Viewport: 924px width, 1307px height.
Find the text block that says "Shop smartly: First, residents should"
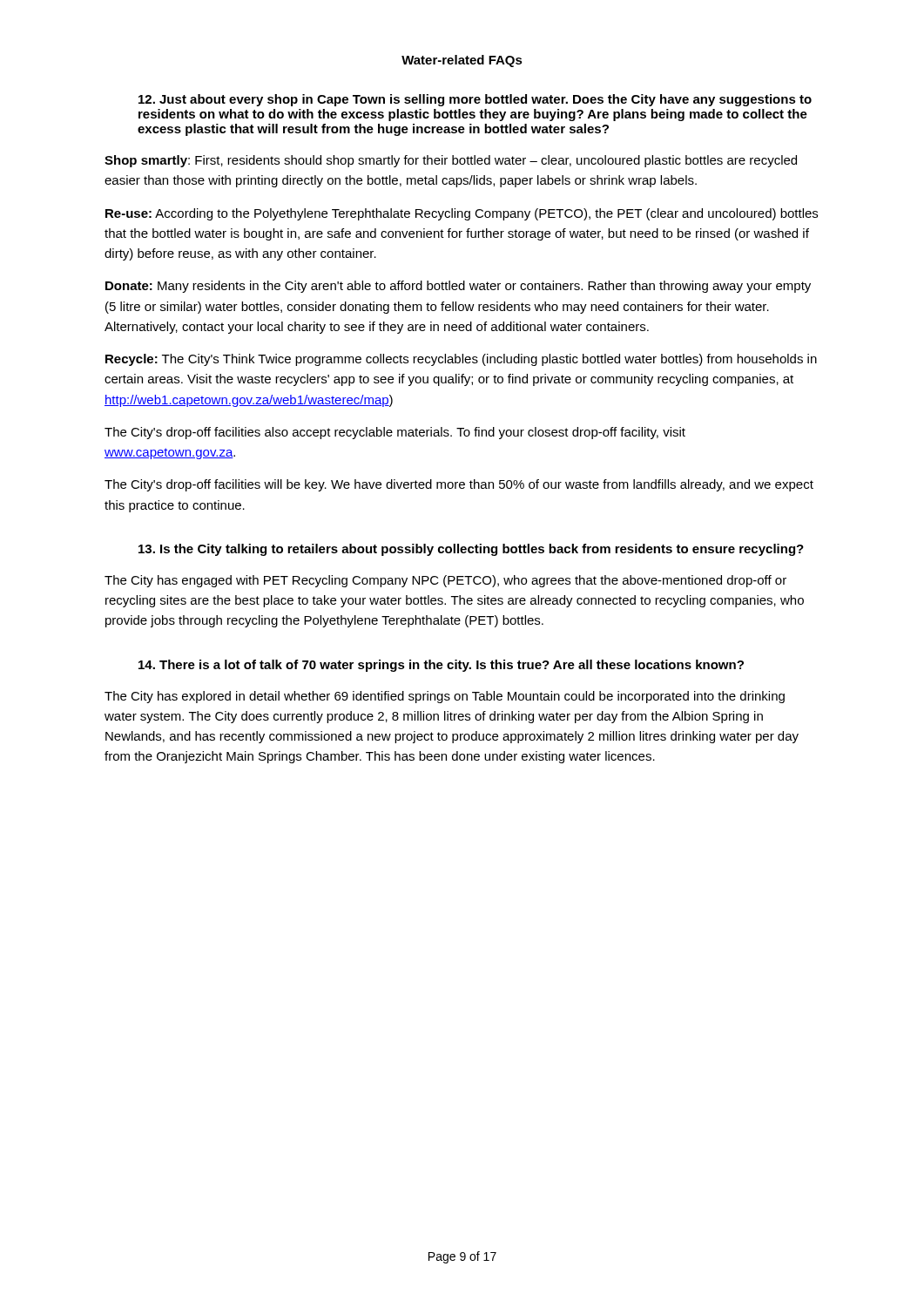[462, 170]
